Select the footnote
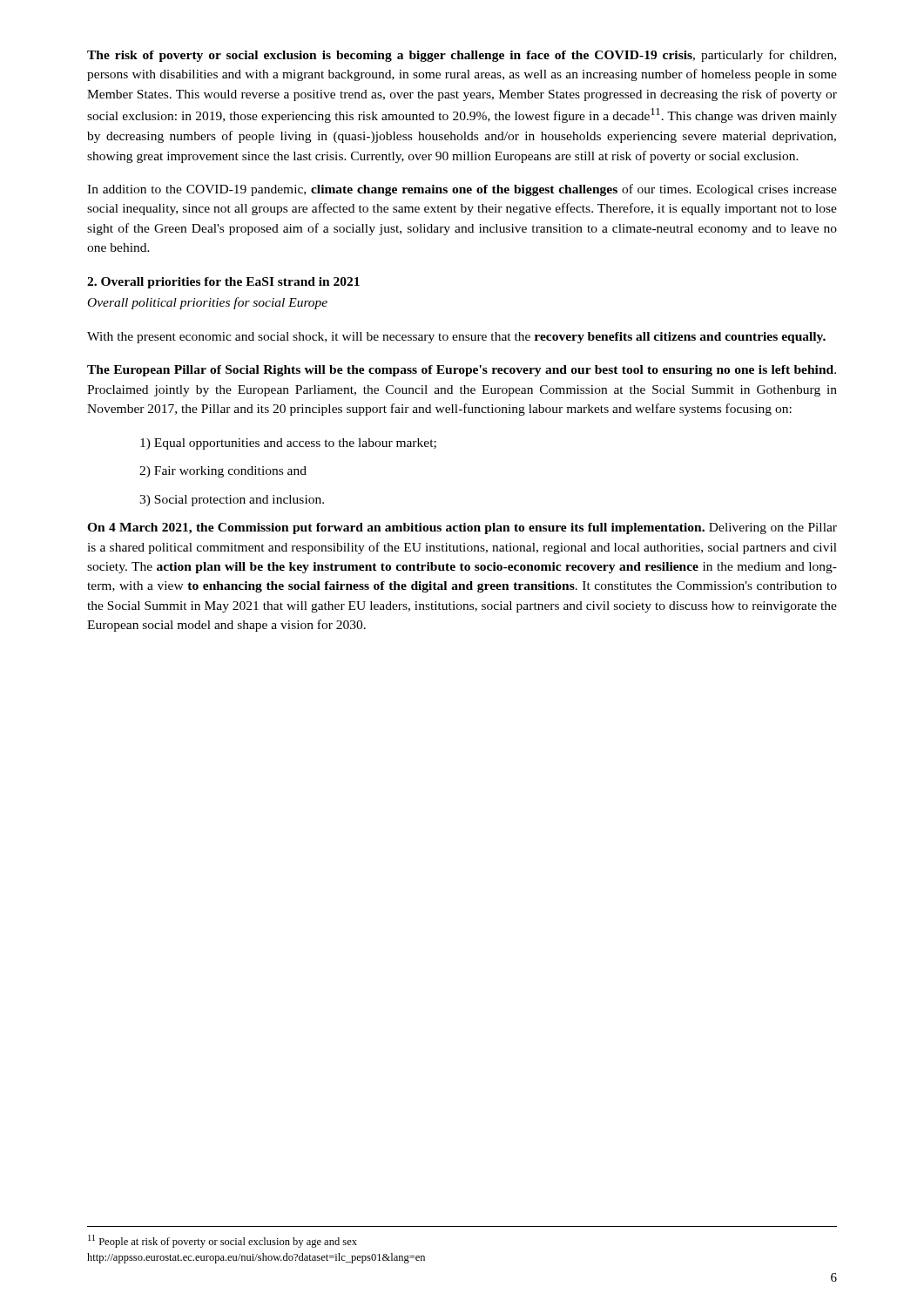The image size is (924, 1307). pos(256,1248)
